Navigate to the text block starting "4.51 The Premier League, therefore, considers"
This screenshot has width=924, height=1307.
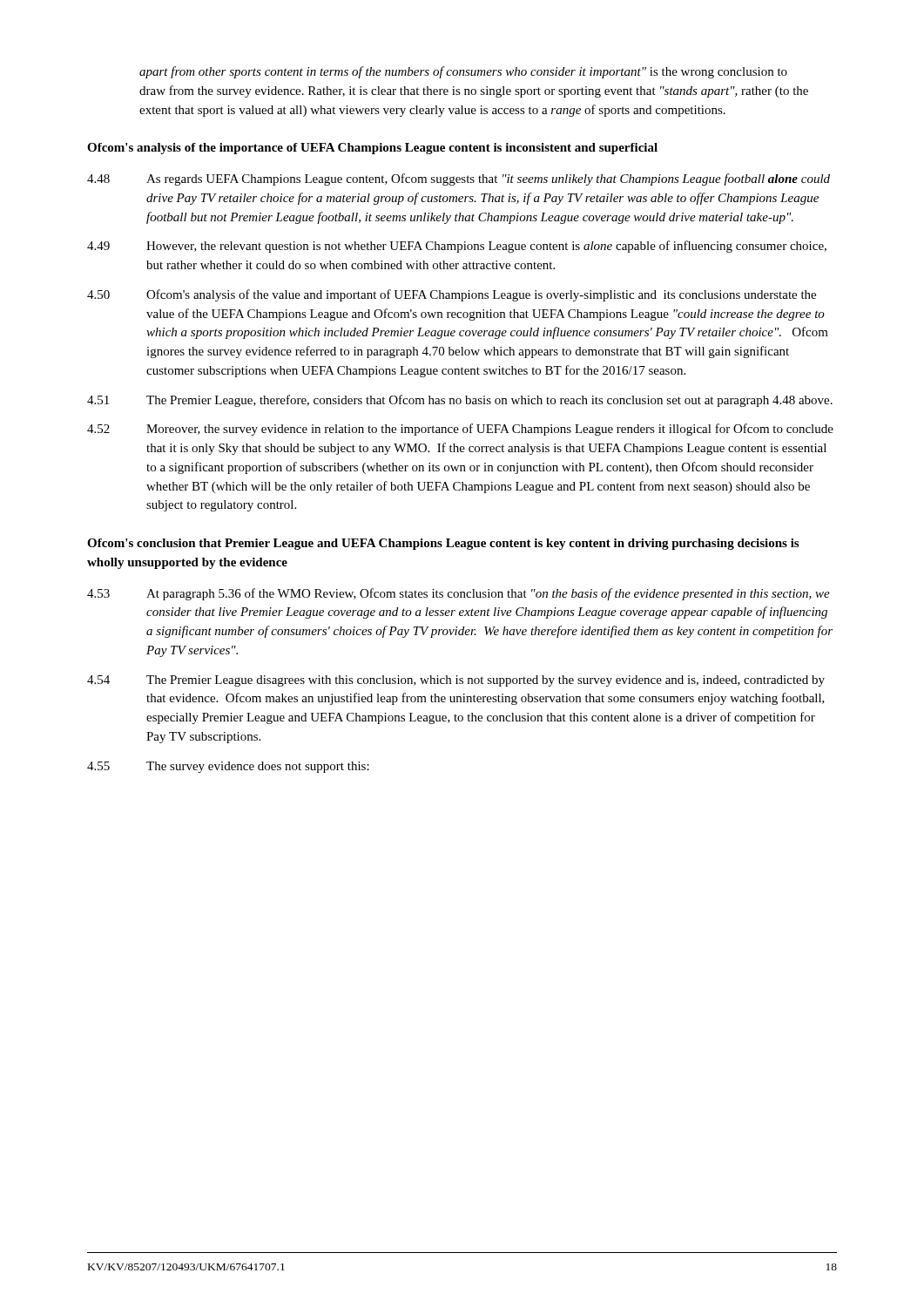pyautogui.click(x=462, y=400)
